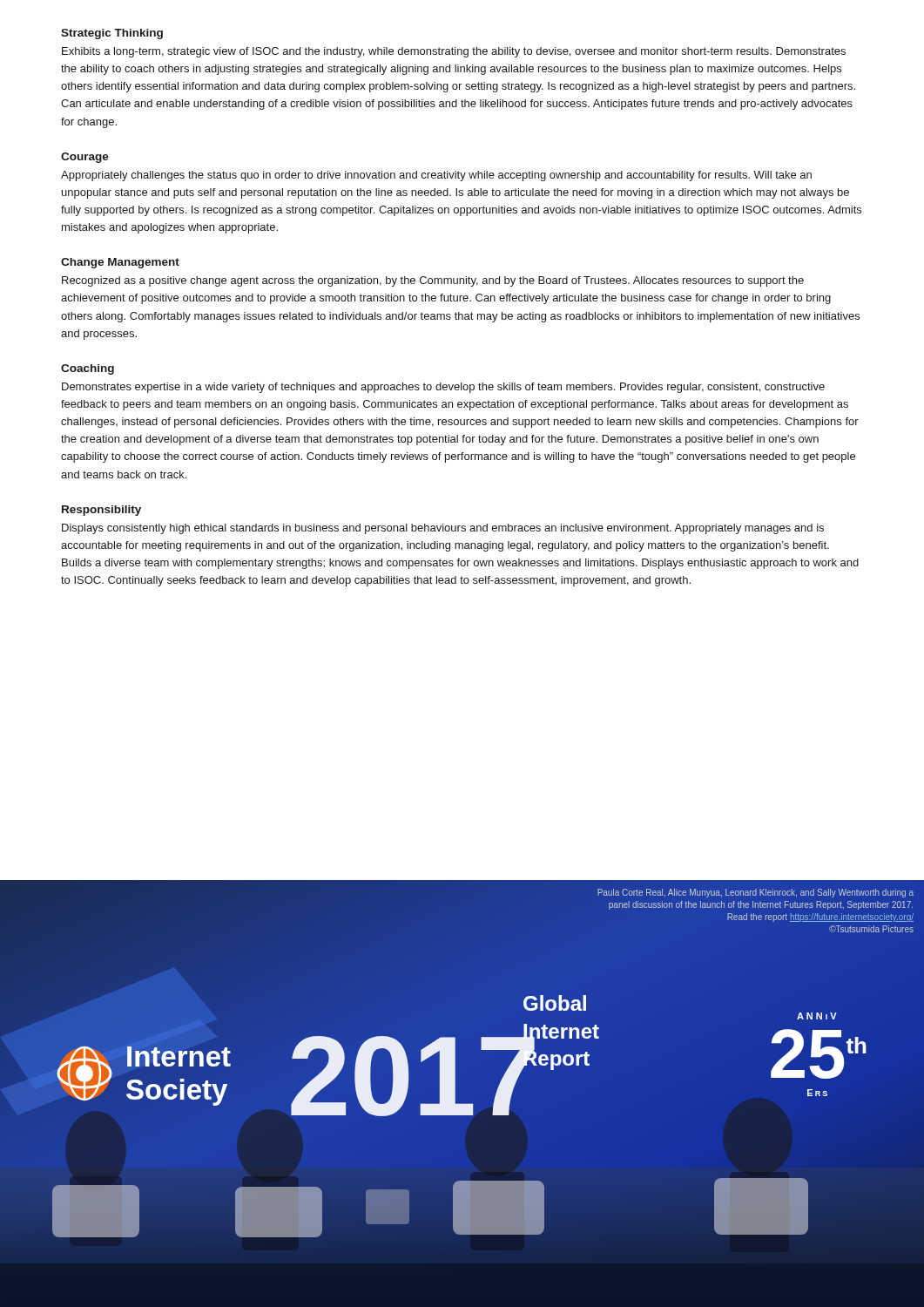Click on the text starting "Change Management Recognized as a positive"
The image size is (924, 1307).
click(462, 299)
